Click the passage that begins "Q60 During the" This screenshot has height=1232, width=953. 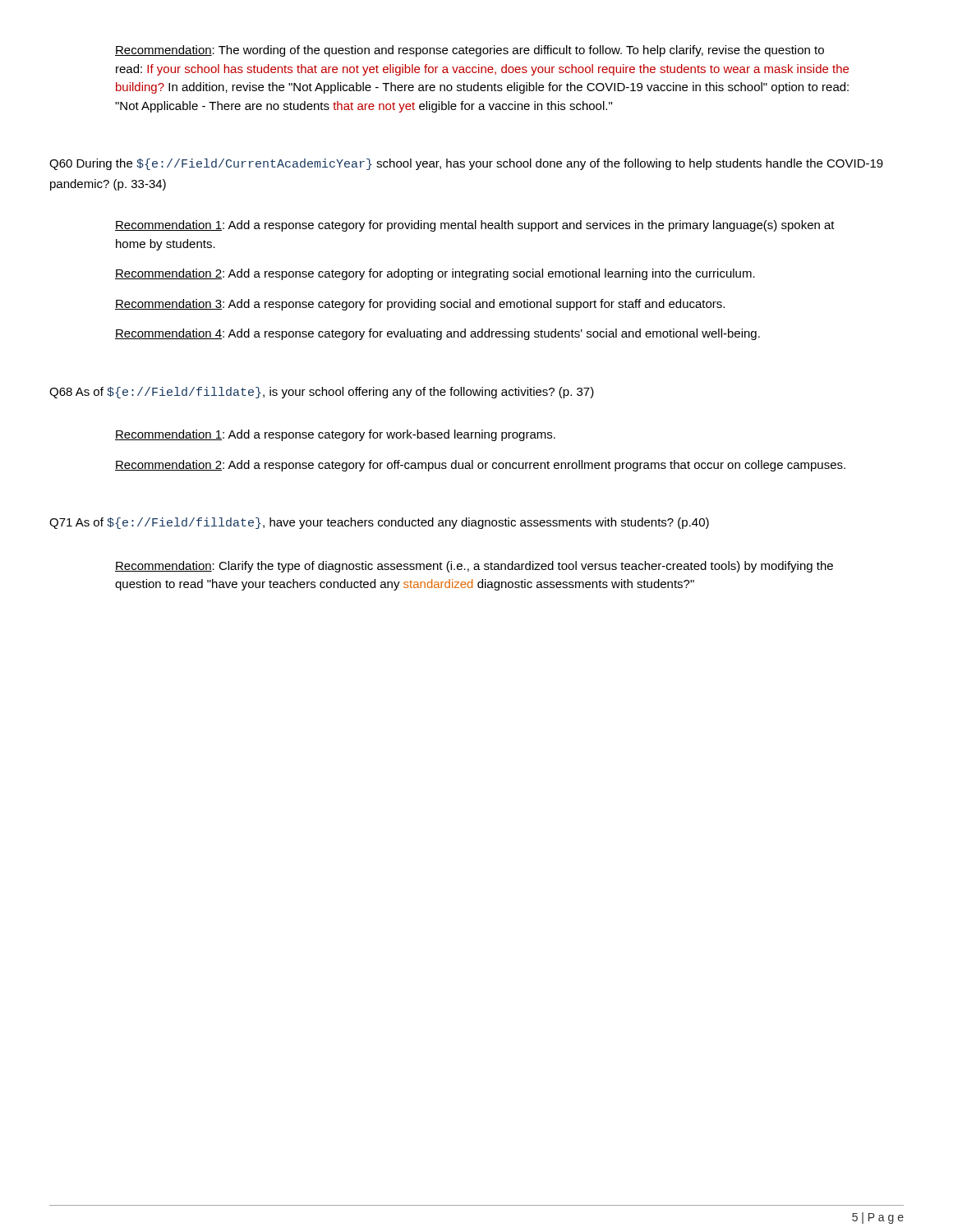pos(466,173)
